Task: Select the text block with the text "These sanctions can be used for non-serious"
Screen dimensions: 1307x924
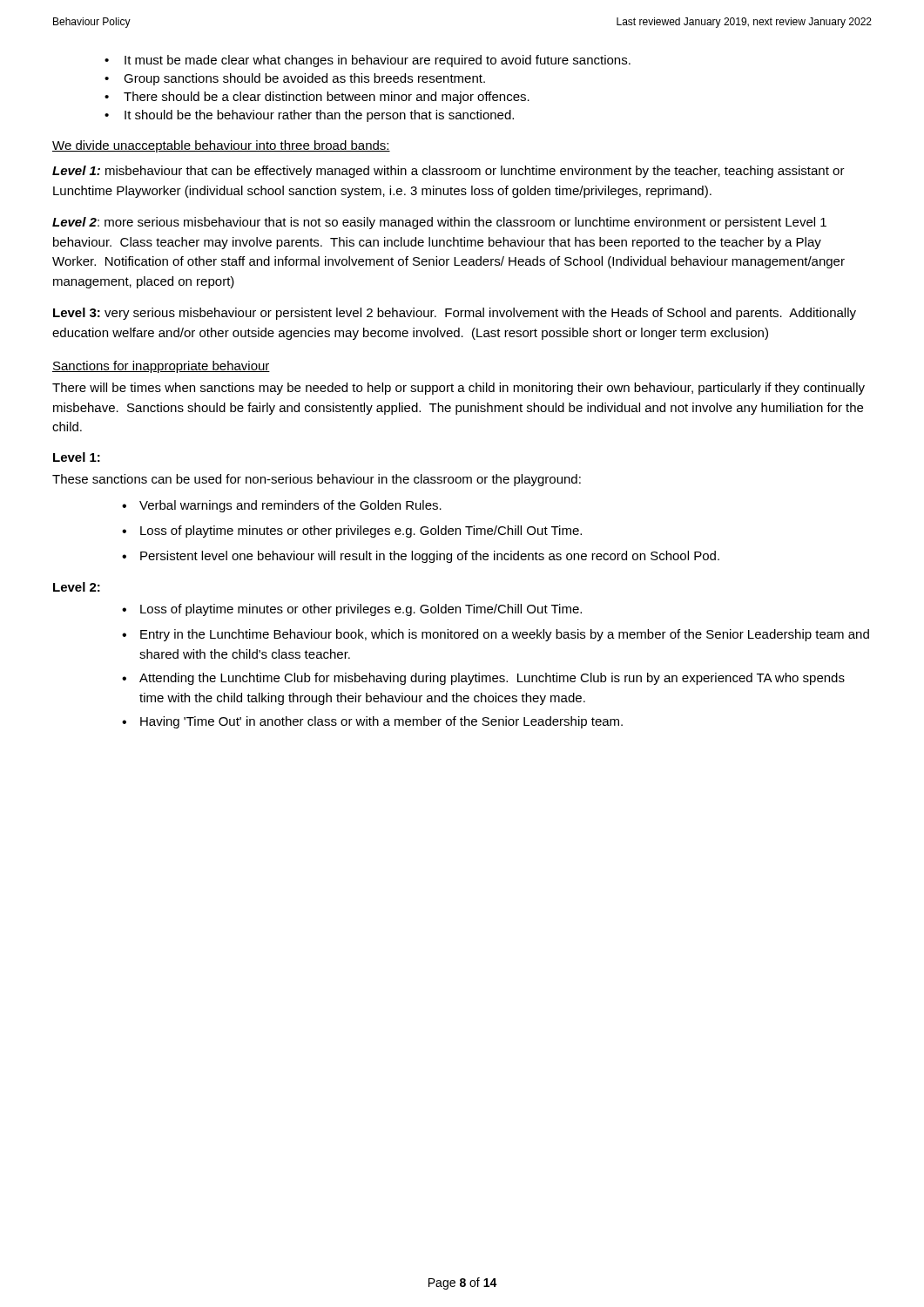Action: 317,478
